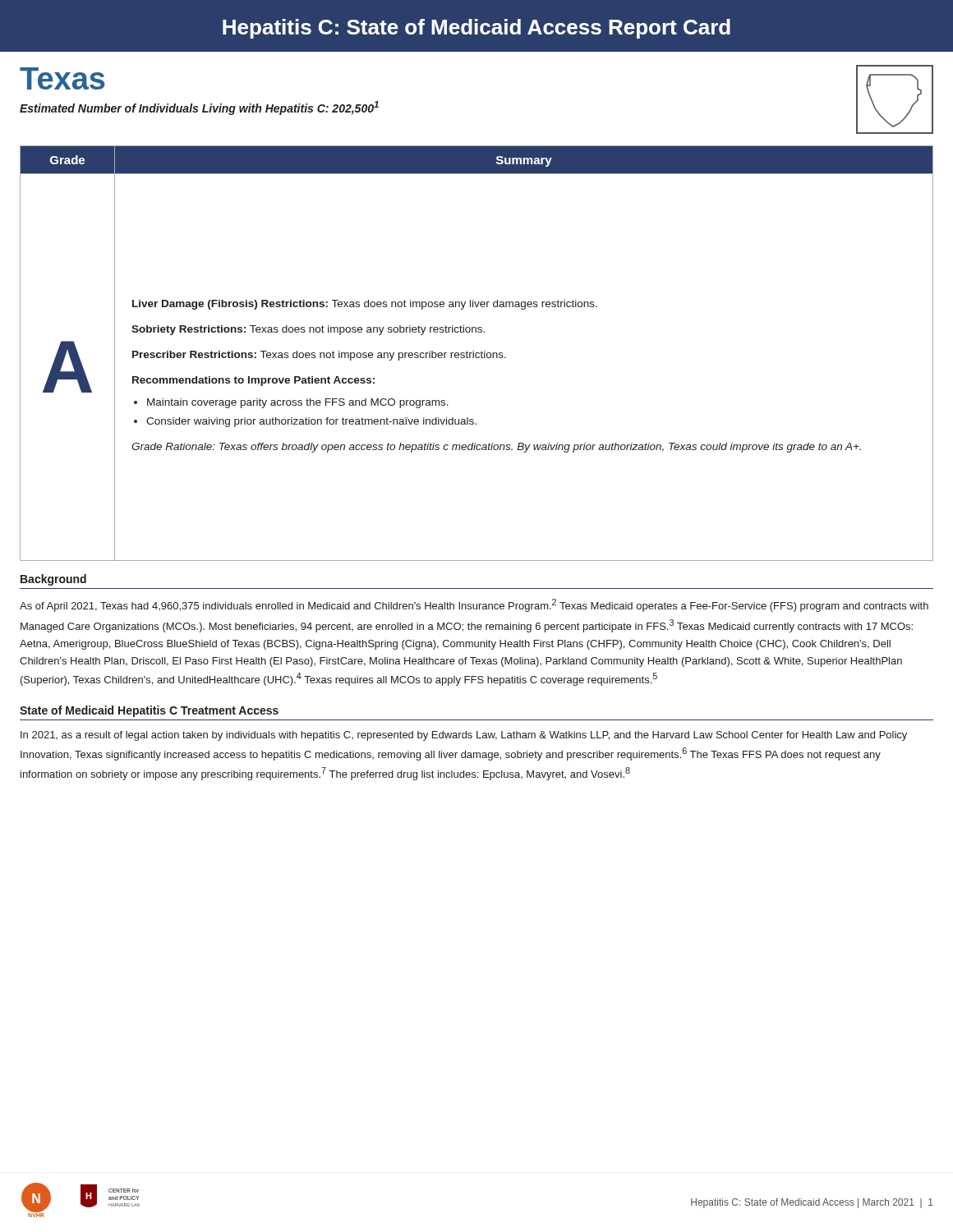Select a map
Viewport: 953px width, 1232px height.
[x=895, y=99]
